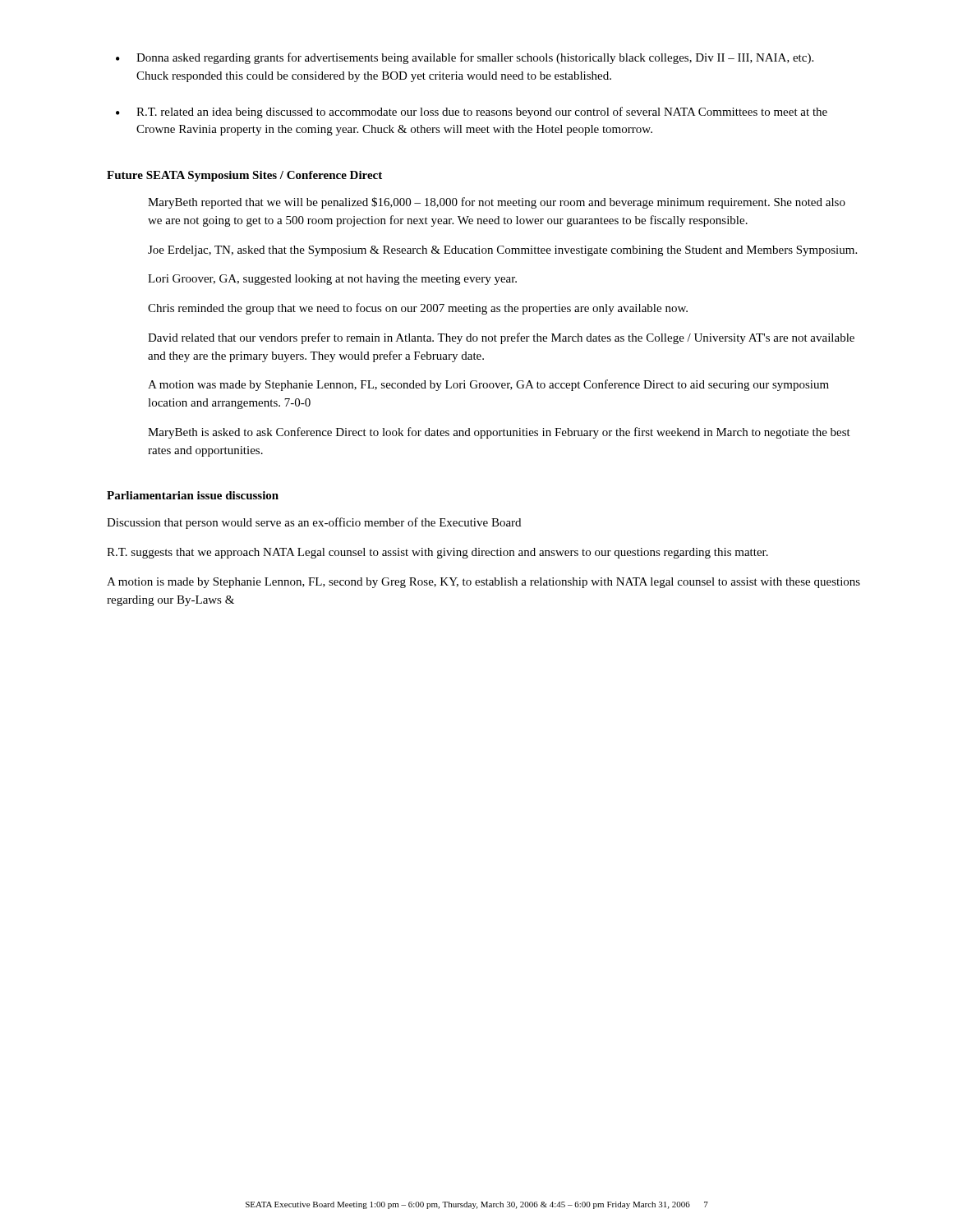
Task: Find the block starting "MaryBeth is asked to"
Action: [499, 441]
